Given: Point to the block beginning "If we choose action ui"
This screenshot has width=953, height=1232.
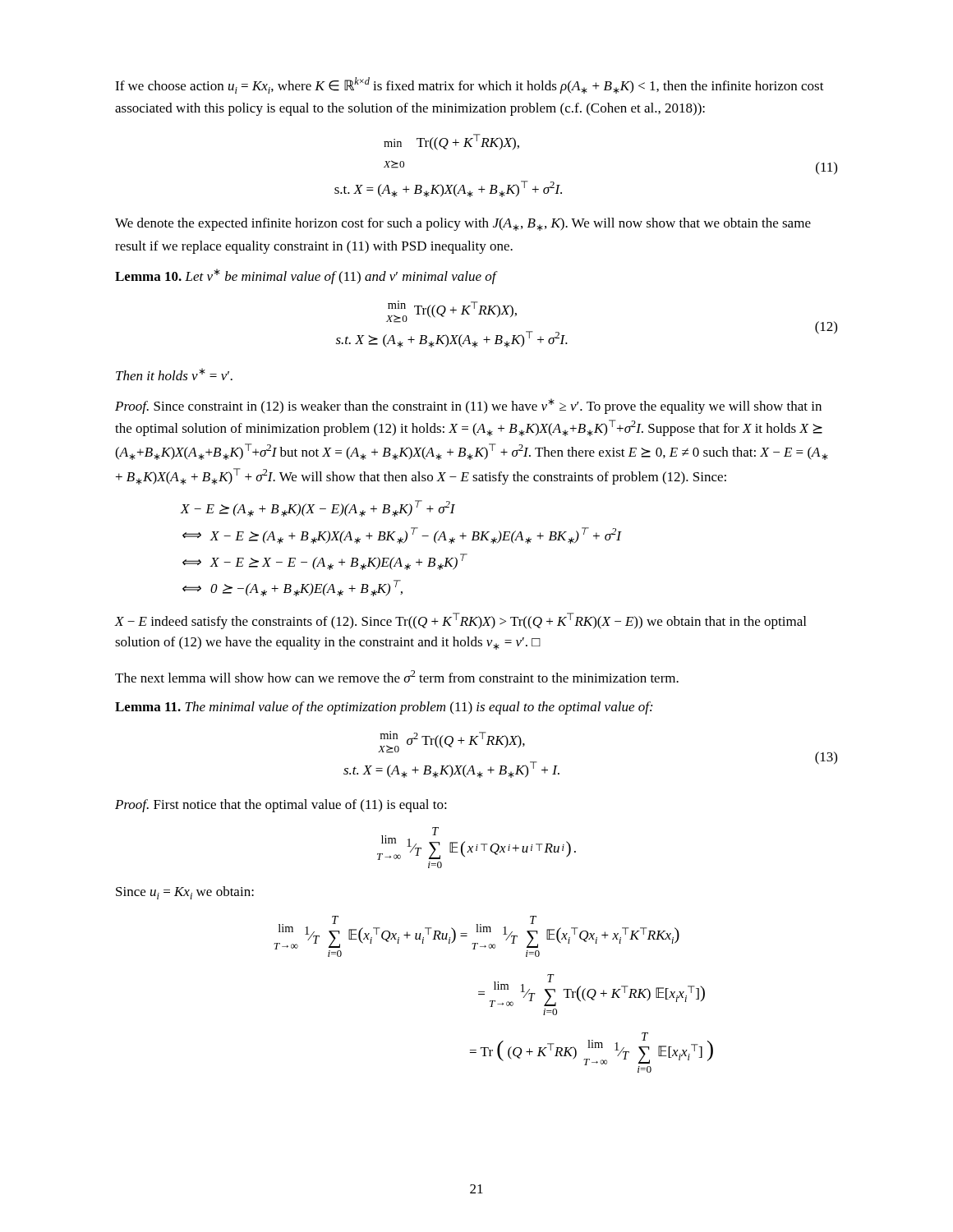Looking at the screenshot, I should click(469, 96).
